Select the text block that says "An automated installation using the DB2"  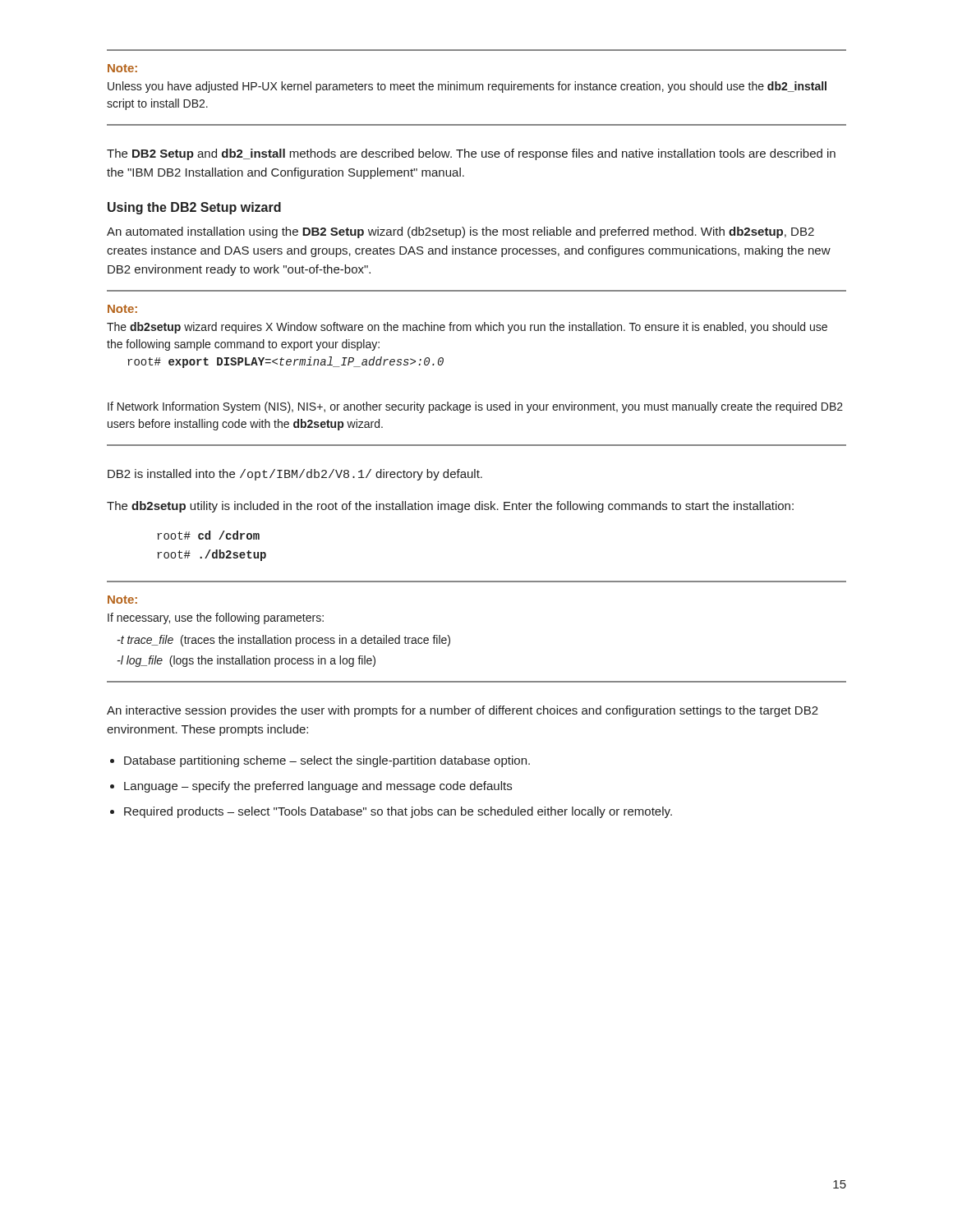tap(468, 250)
